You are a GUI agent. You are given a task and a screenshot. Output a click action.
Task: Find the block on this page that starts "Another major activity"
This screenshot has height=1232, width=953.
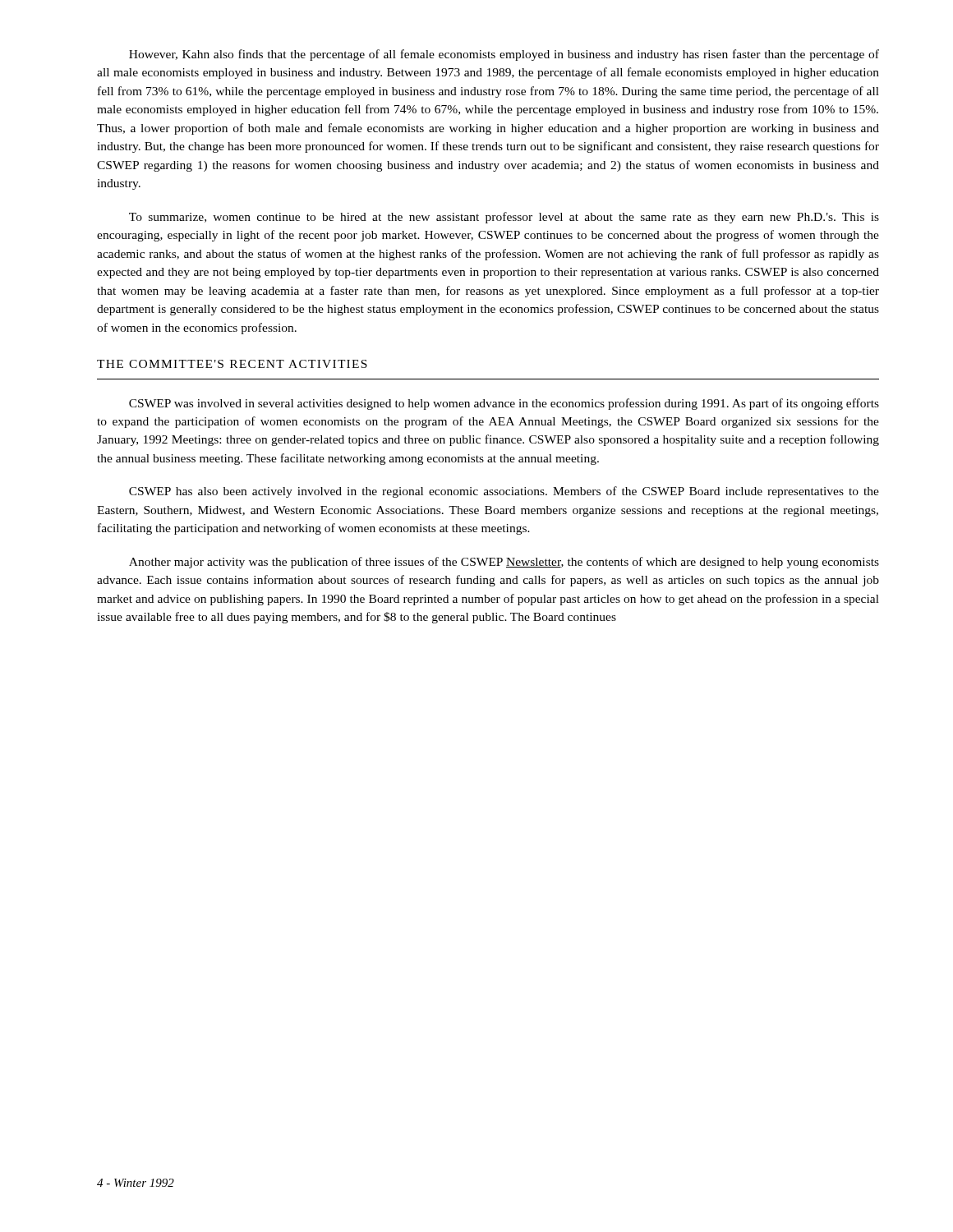coord(488,589)
